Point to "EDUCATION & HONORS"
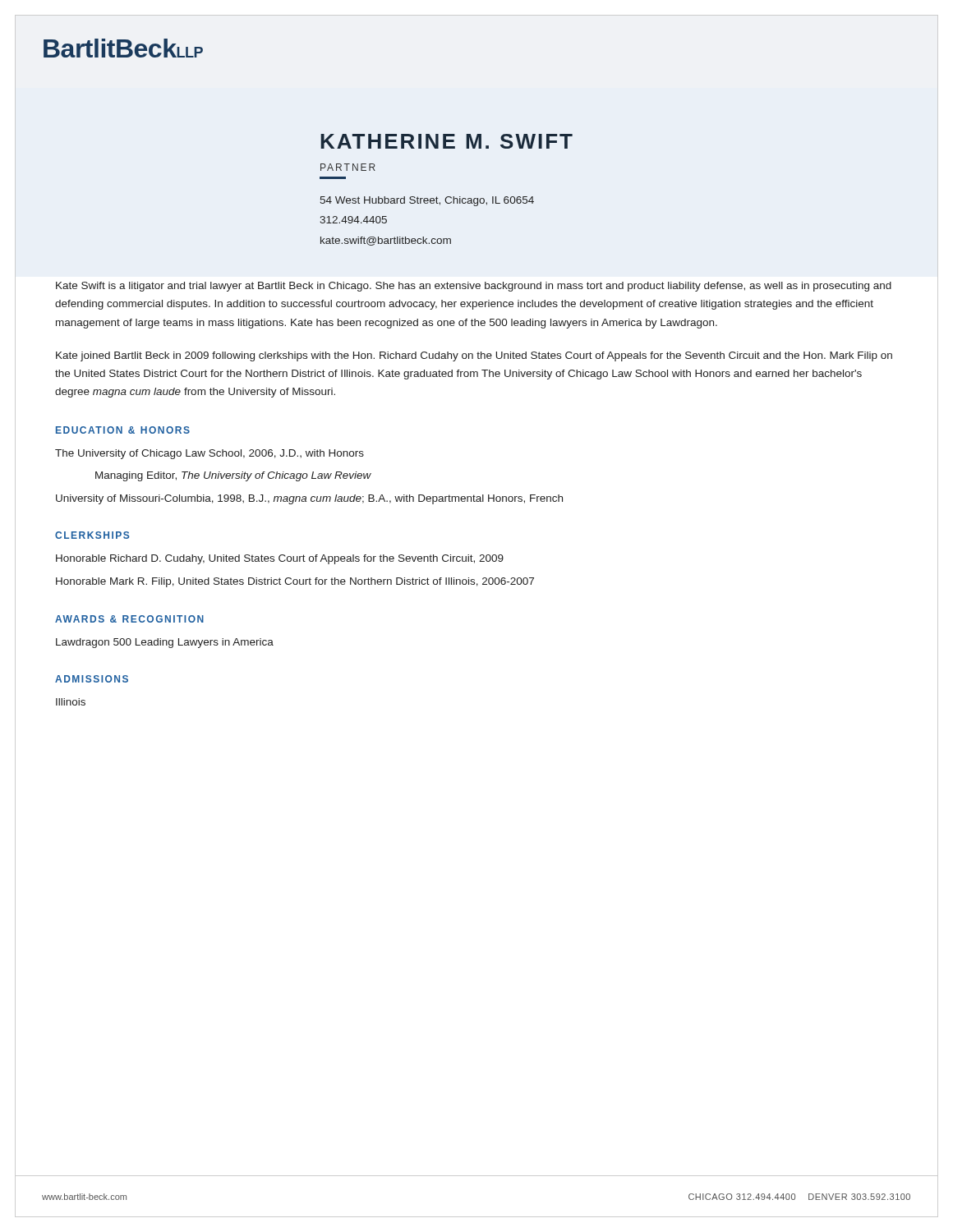Viewport: 953px width, 1232px height. (x=123, y=430)
